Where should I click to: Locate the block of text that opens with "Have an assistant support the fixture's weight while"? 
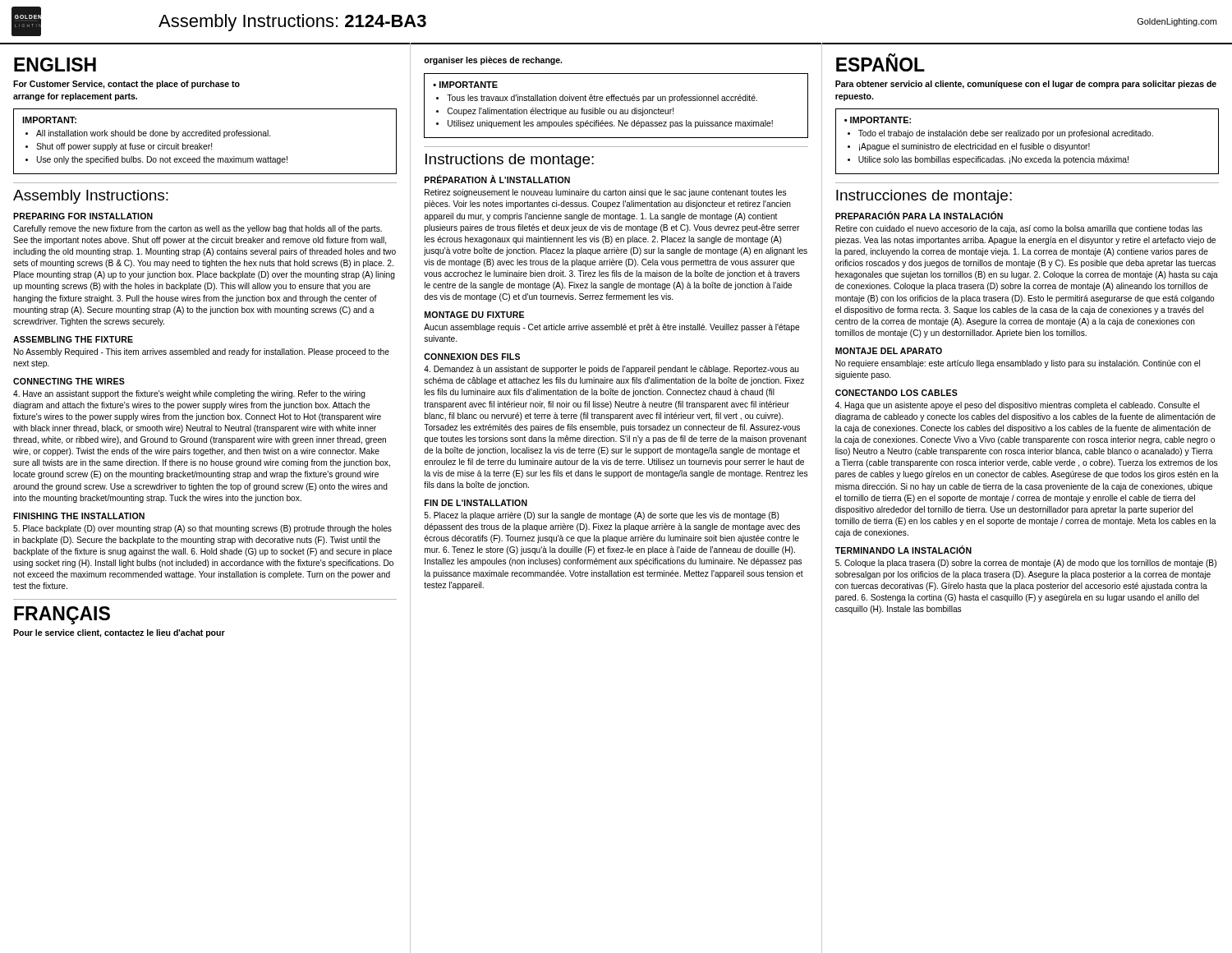[x=202, y=446]
